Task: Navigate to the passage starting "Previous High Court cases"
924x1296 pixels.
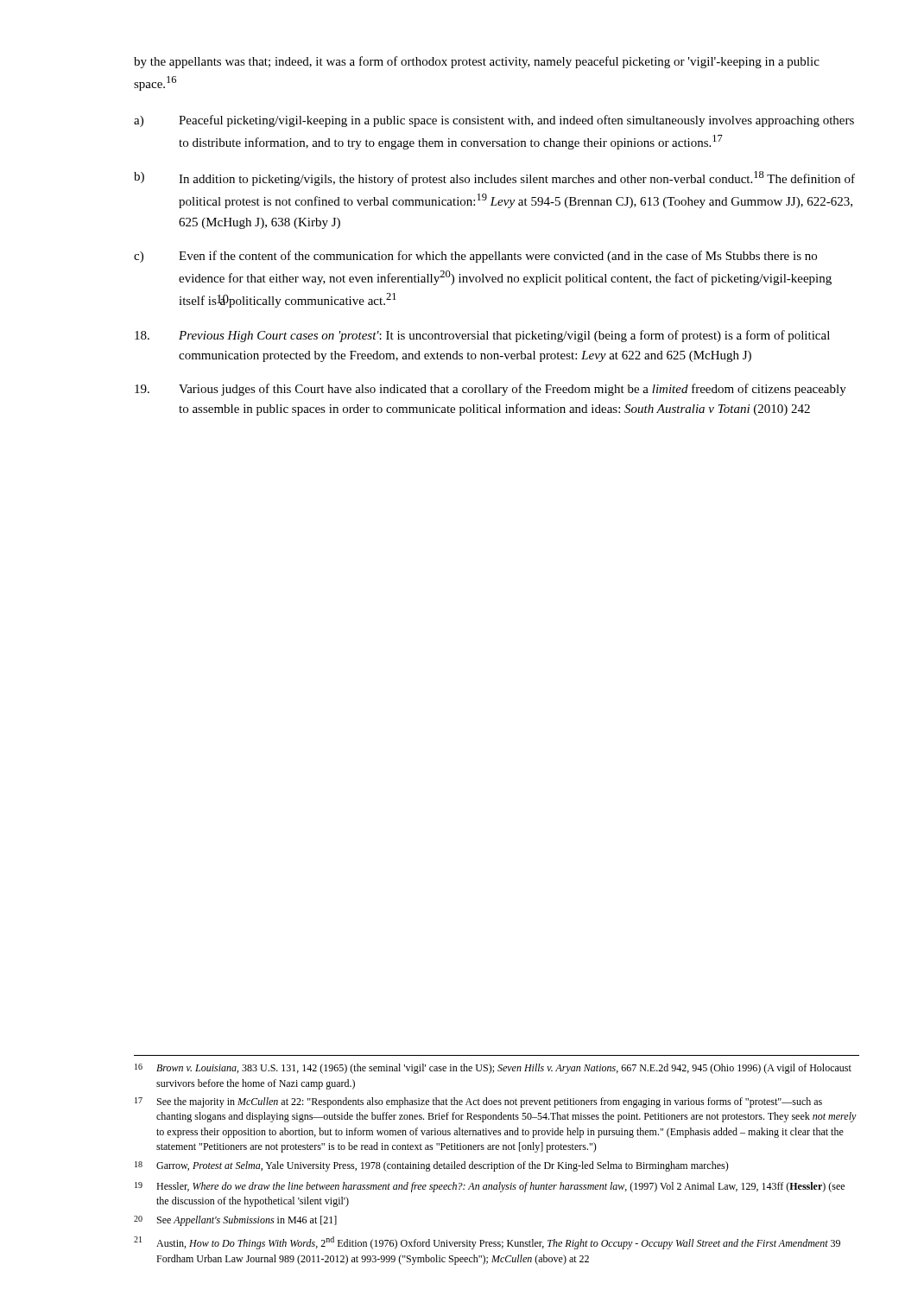Action: coord(497,345)
